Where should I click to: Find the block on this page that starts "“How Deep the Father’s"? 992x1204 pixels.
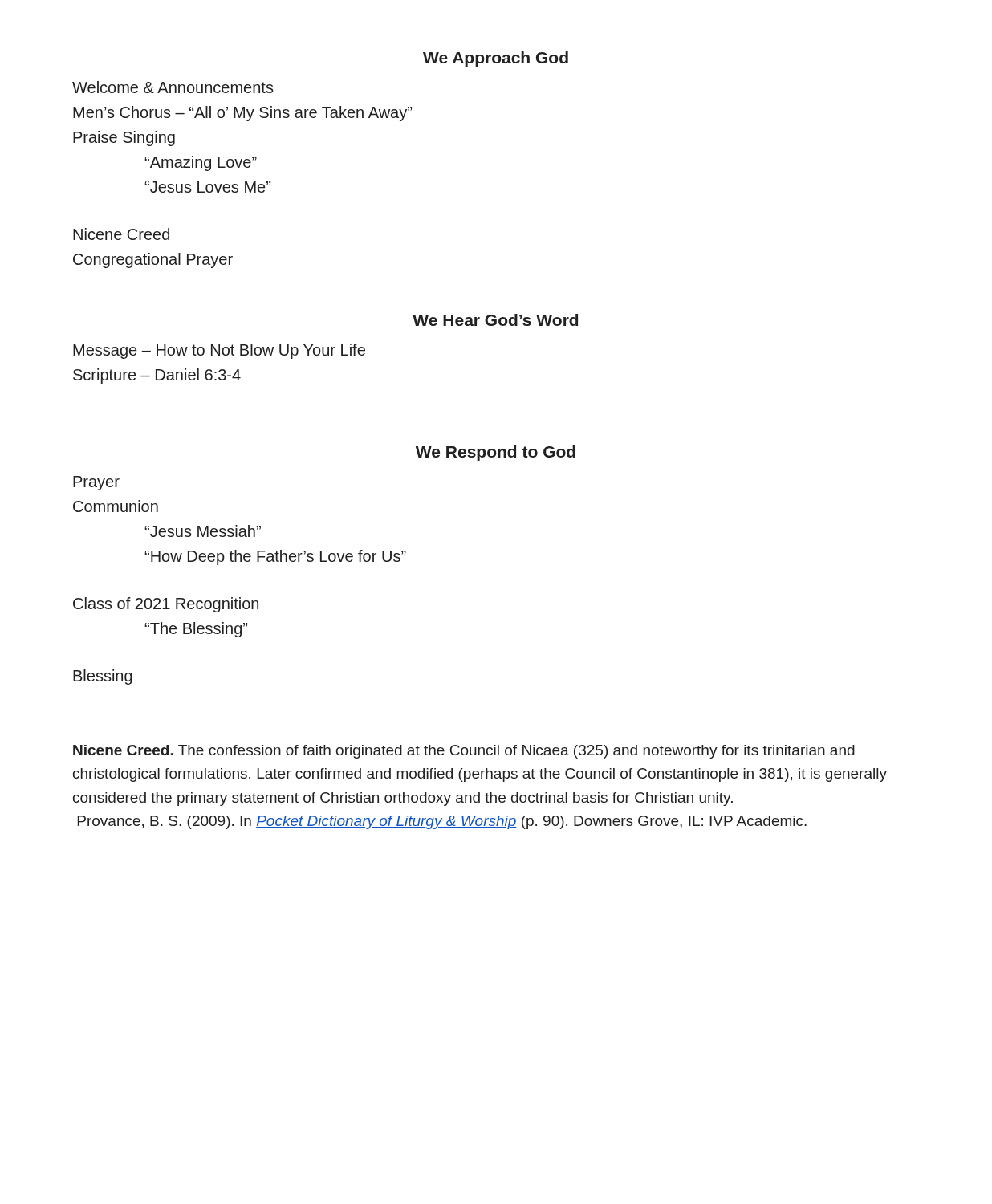275,556
